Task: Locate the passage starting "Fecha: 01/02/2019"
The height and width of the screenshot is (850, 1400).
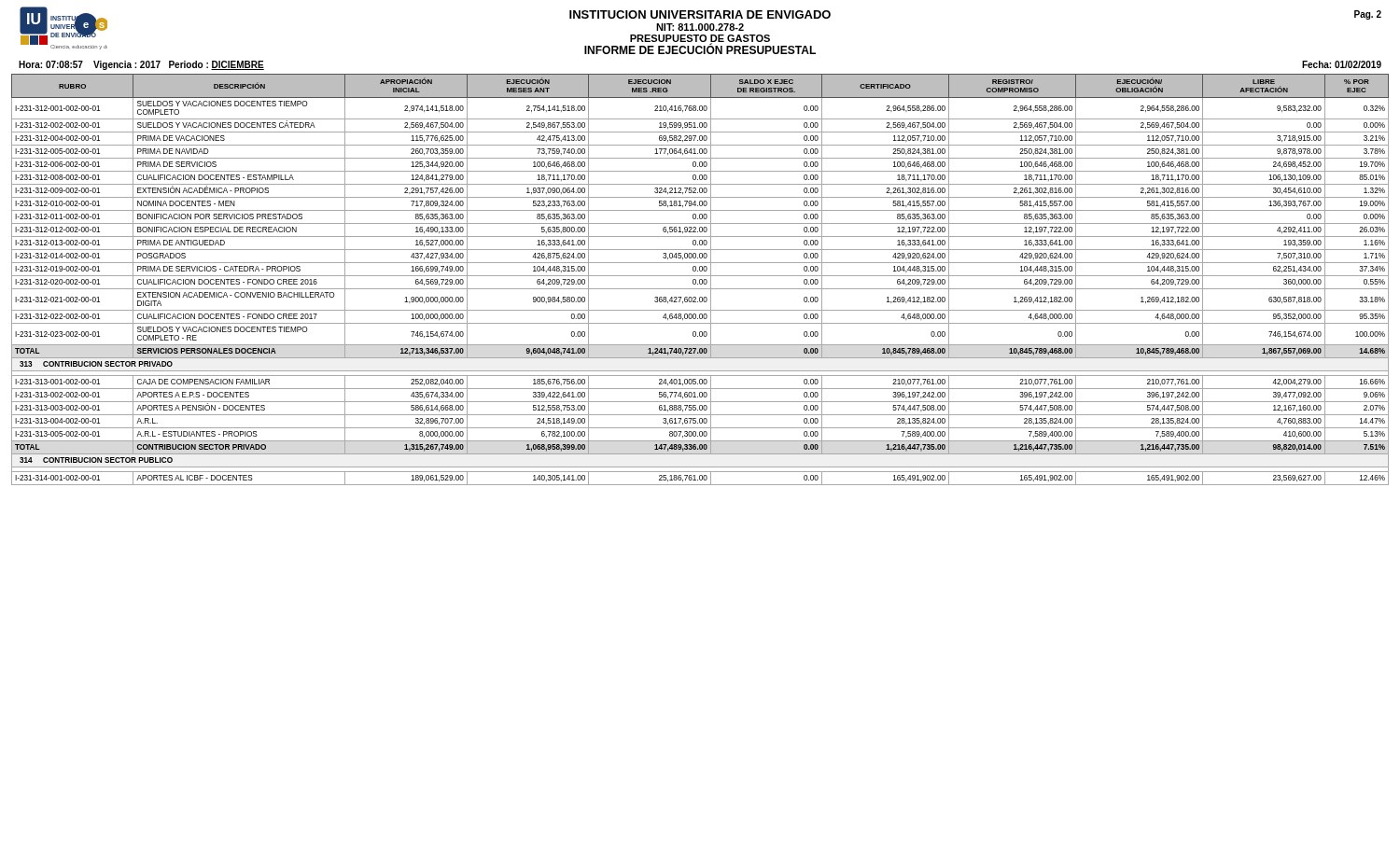Action: pos(1342,65)
